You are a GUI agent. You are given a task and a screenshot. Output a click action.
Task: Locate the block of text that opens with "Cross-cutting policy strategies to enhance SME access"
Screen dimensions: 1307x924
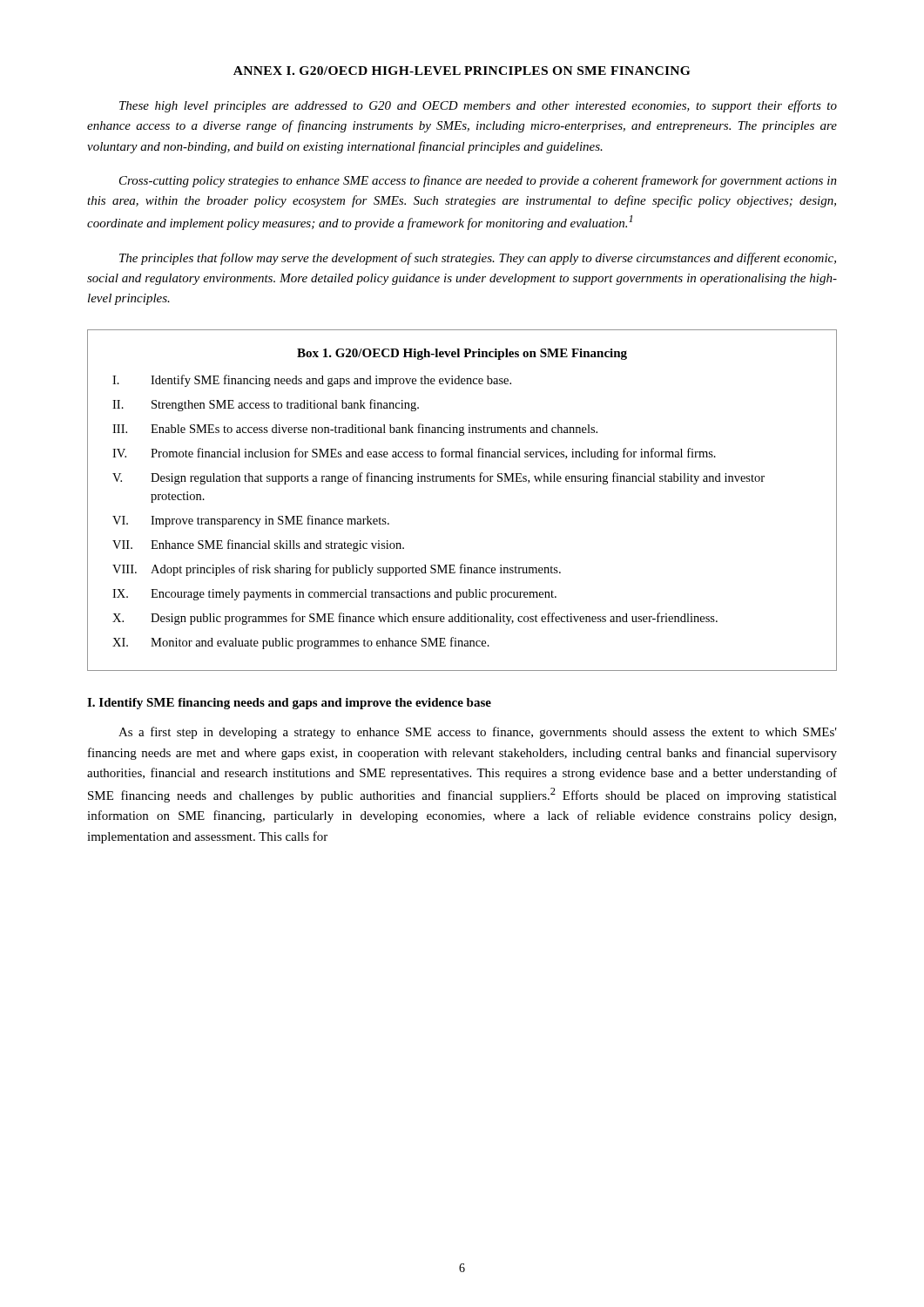click(462, 202)
